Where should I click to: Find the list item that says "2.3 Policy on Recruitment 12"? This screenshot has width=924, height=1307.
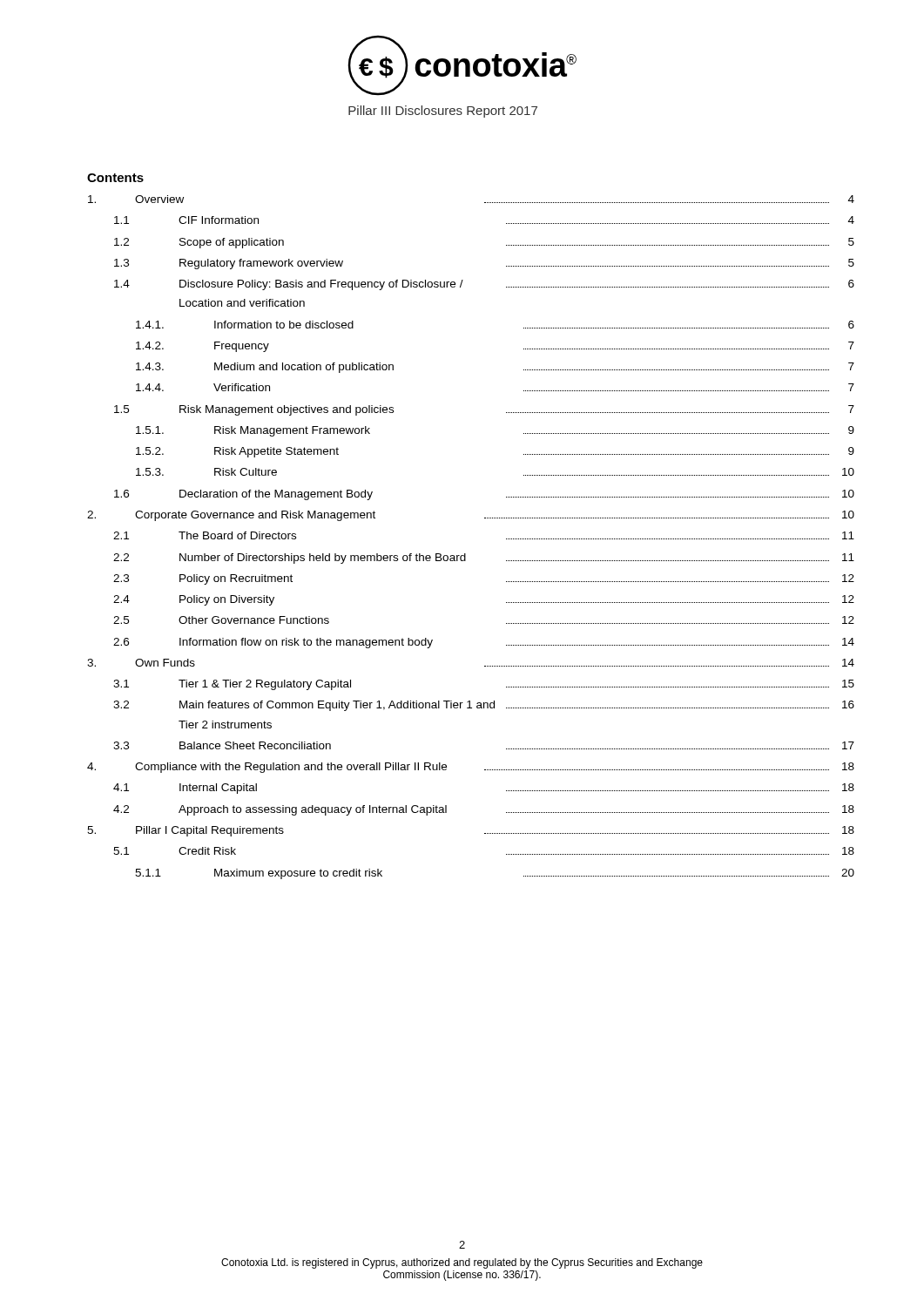point(116,579)
